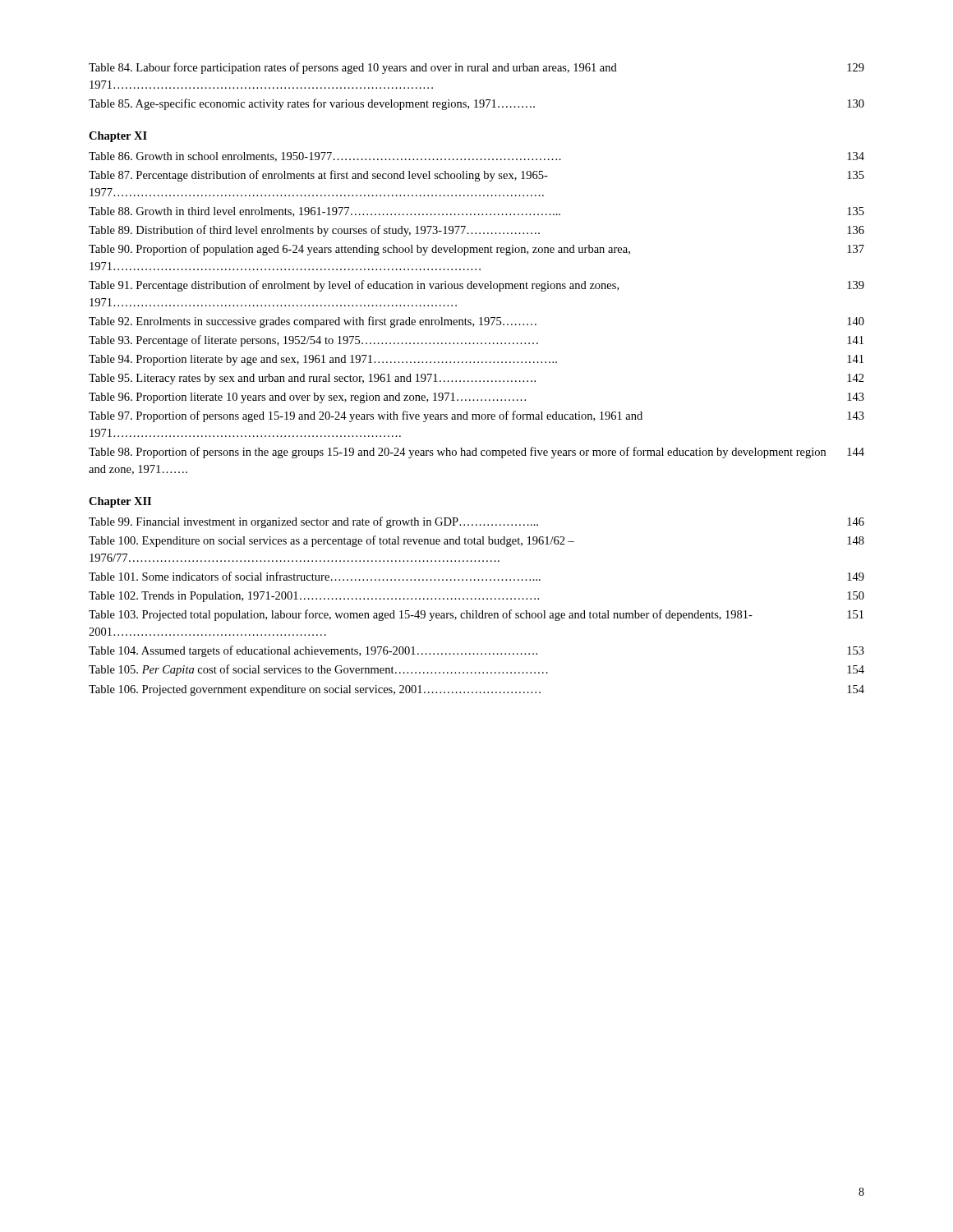953x1232 pixels.
Task: Point to the block beginning "Table 92. Enrolments in successive grades compared with"
Action: (476, 322)
